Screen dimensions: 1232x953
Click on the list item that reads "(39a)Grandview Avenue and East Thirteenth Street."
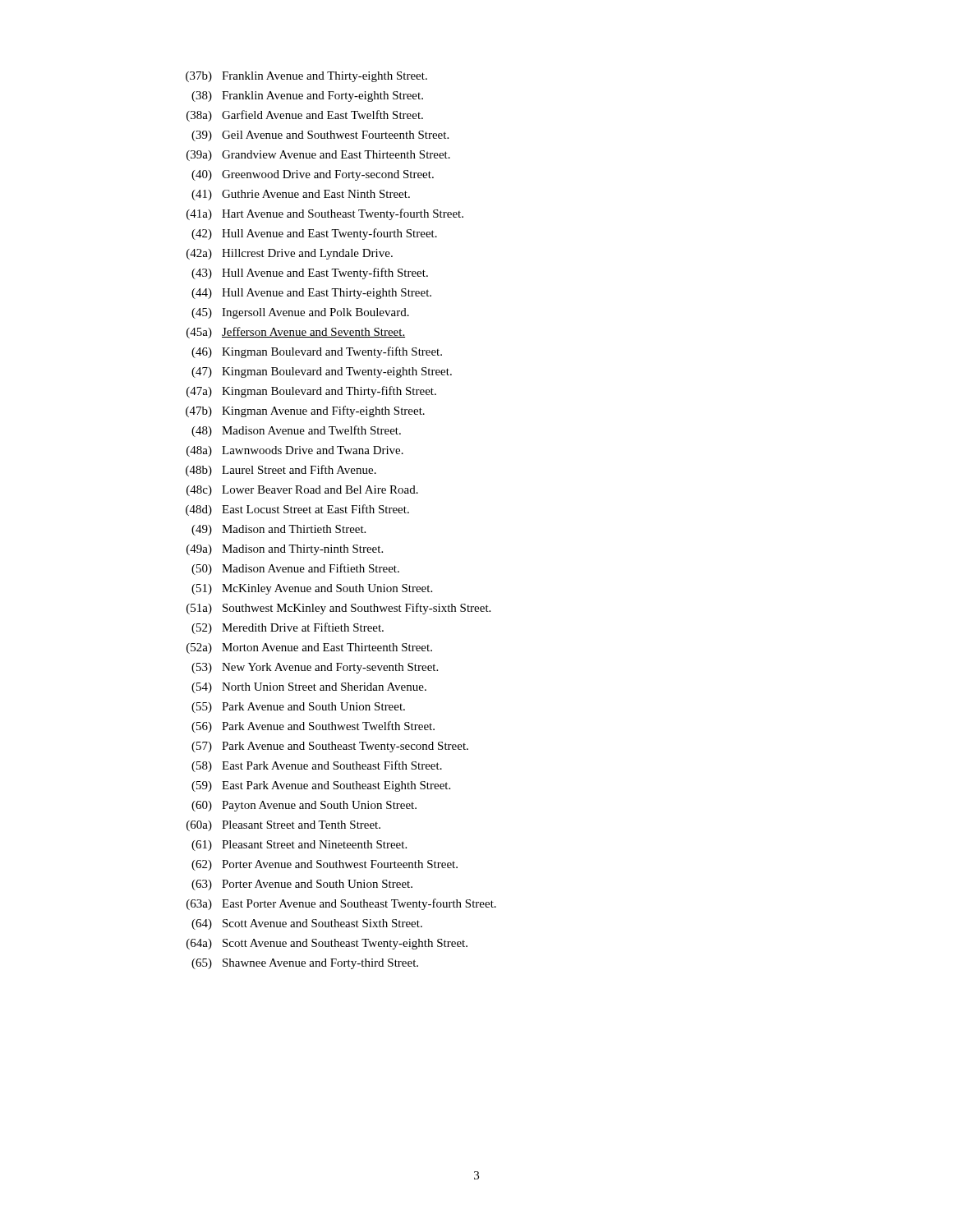[x=307, y=154]
